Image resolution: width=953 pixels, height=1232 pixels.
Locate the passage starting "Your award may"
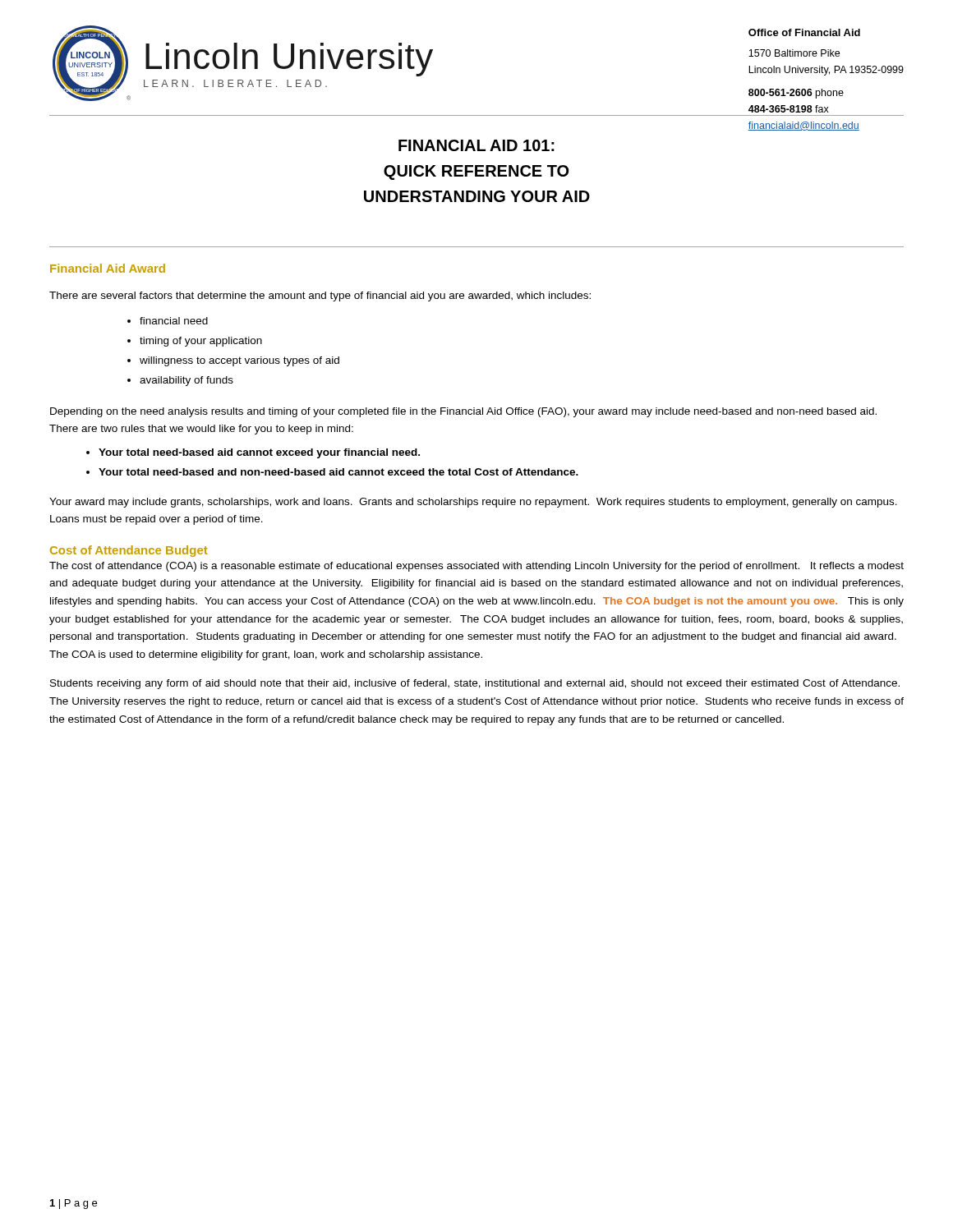[475, 510]
